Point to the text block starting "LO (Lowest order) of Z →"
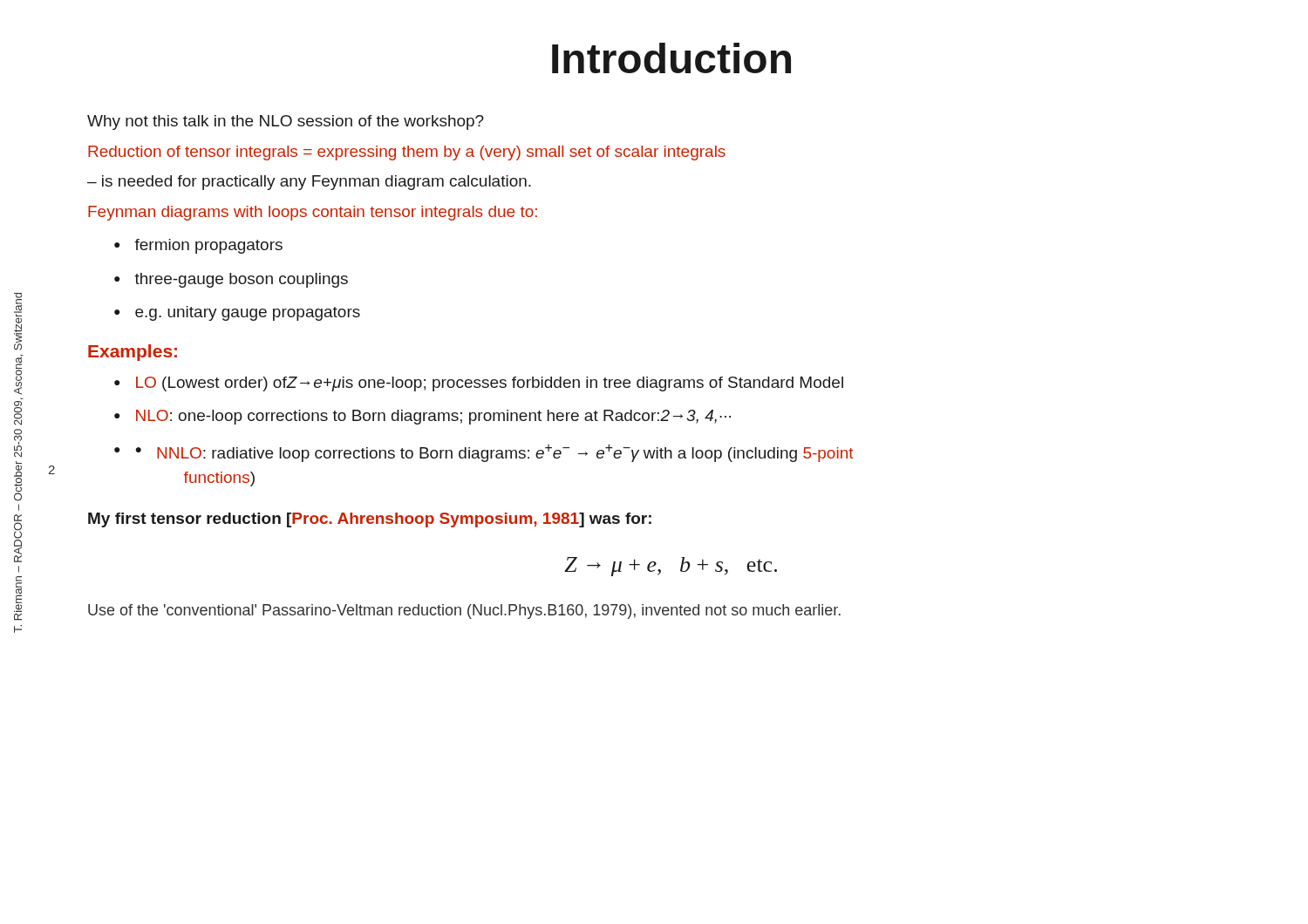 click(x=489, y=382)
